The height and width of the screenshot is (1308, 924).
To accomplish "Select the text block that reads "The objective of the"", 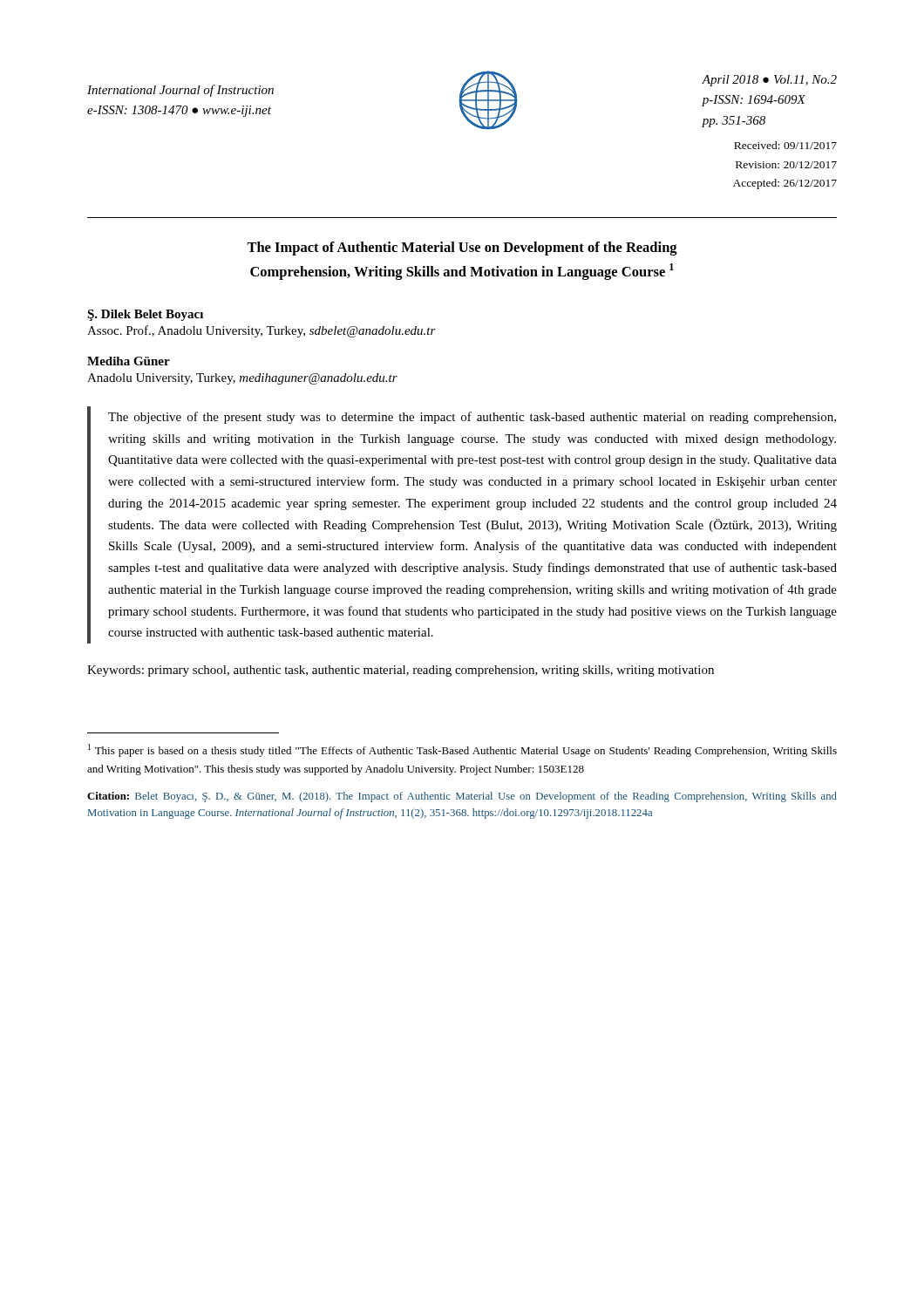I will click(x=472, y=525).
